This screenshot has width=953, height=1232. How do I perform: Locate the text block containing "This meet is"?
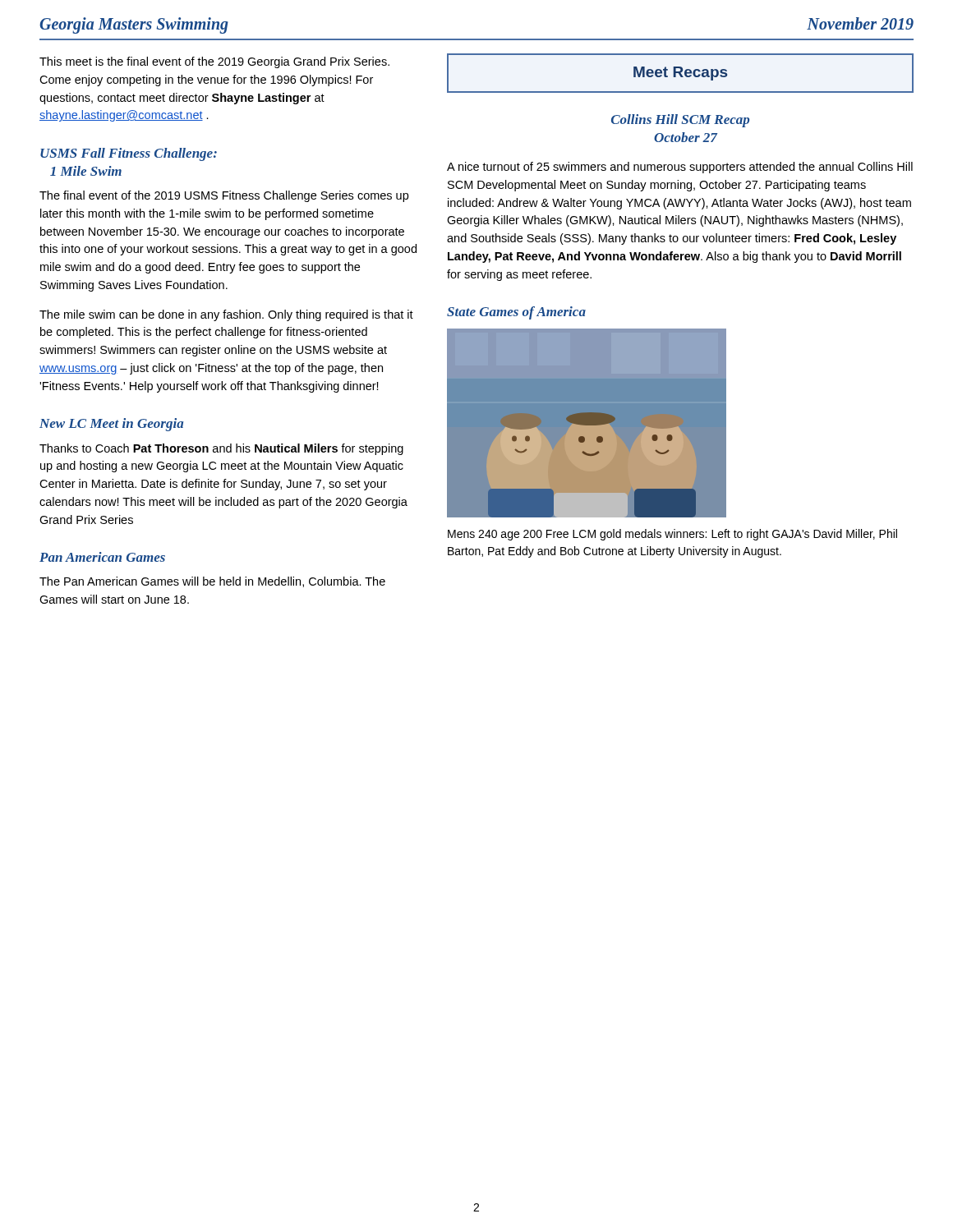tap(215, 88)
